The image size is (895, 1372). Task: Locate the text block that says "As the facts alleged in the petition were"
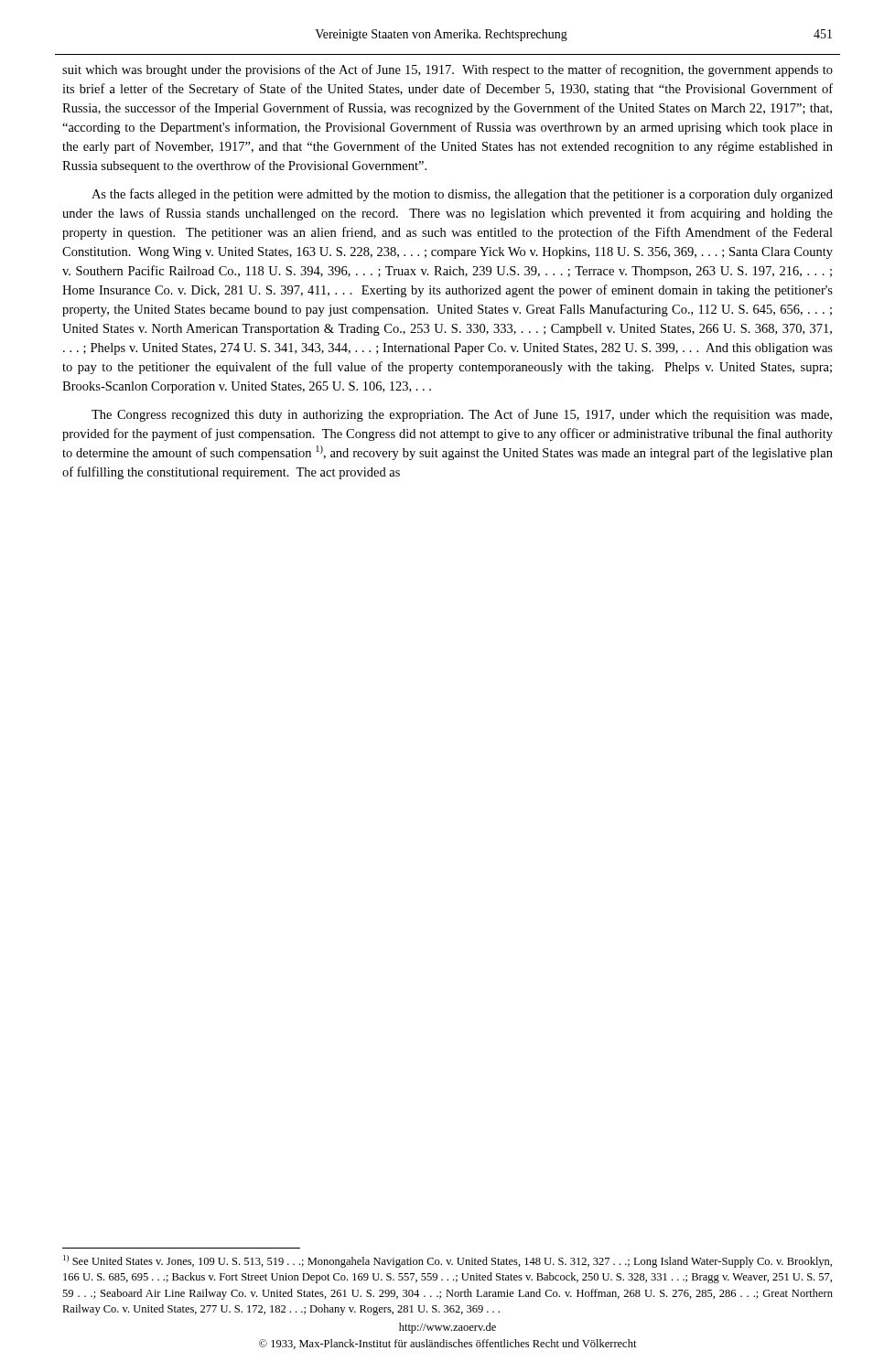448,291
